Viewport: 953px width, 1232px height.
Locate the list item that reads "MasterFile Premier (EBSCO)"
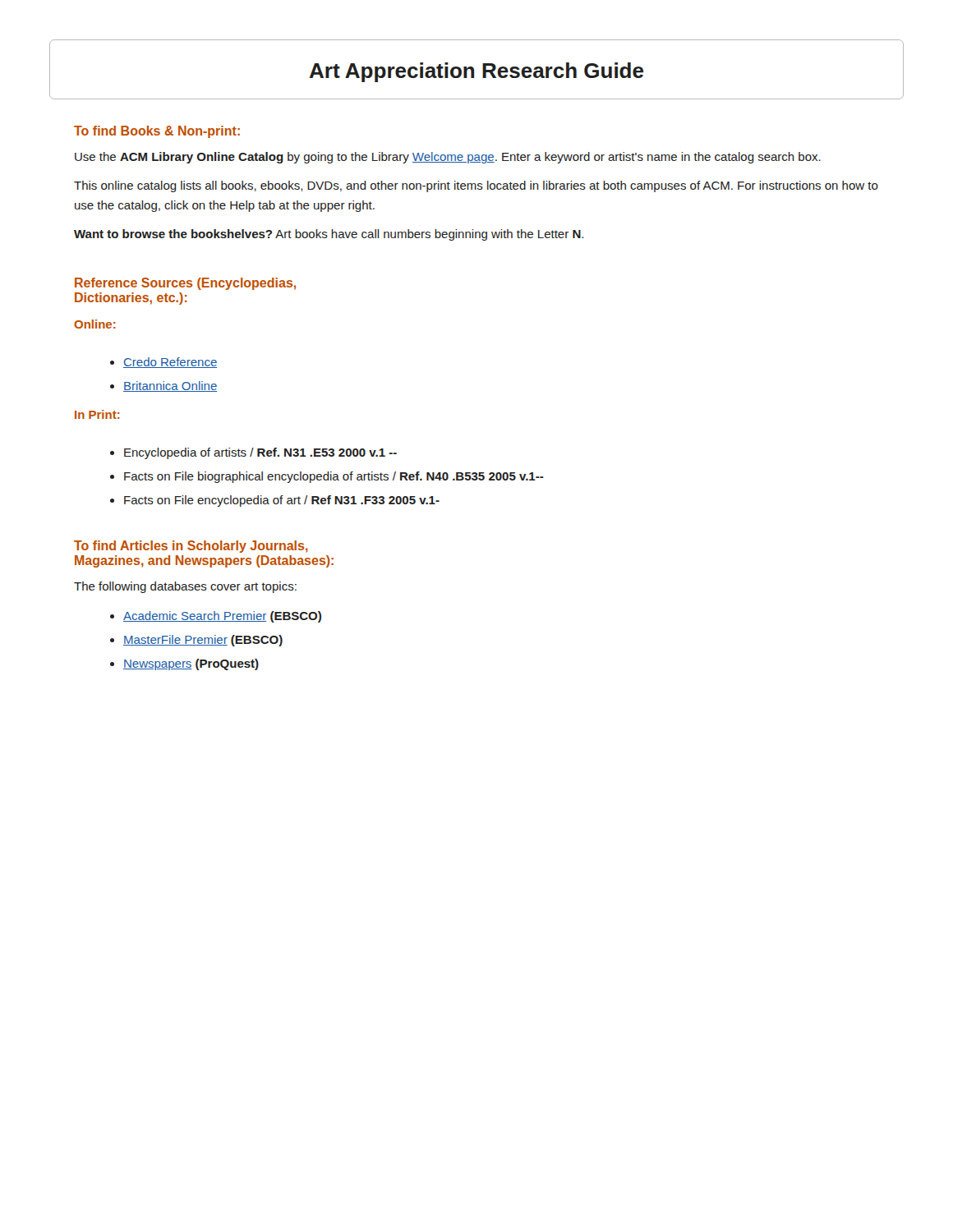[x=203, y=639]
